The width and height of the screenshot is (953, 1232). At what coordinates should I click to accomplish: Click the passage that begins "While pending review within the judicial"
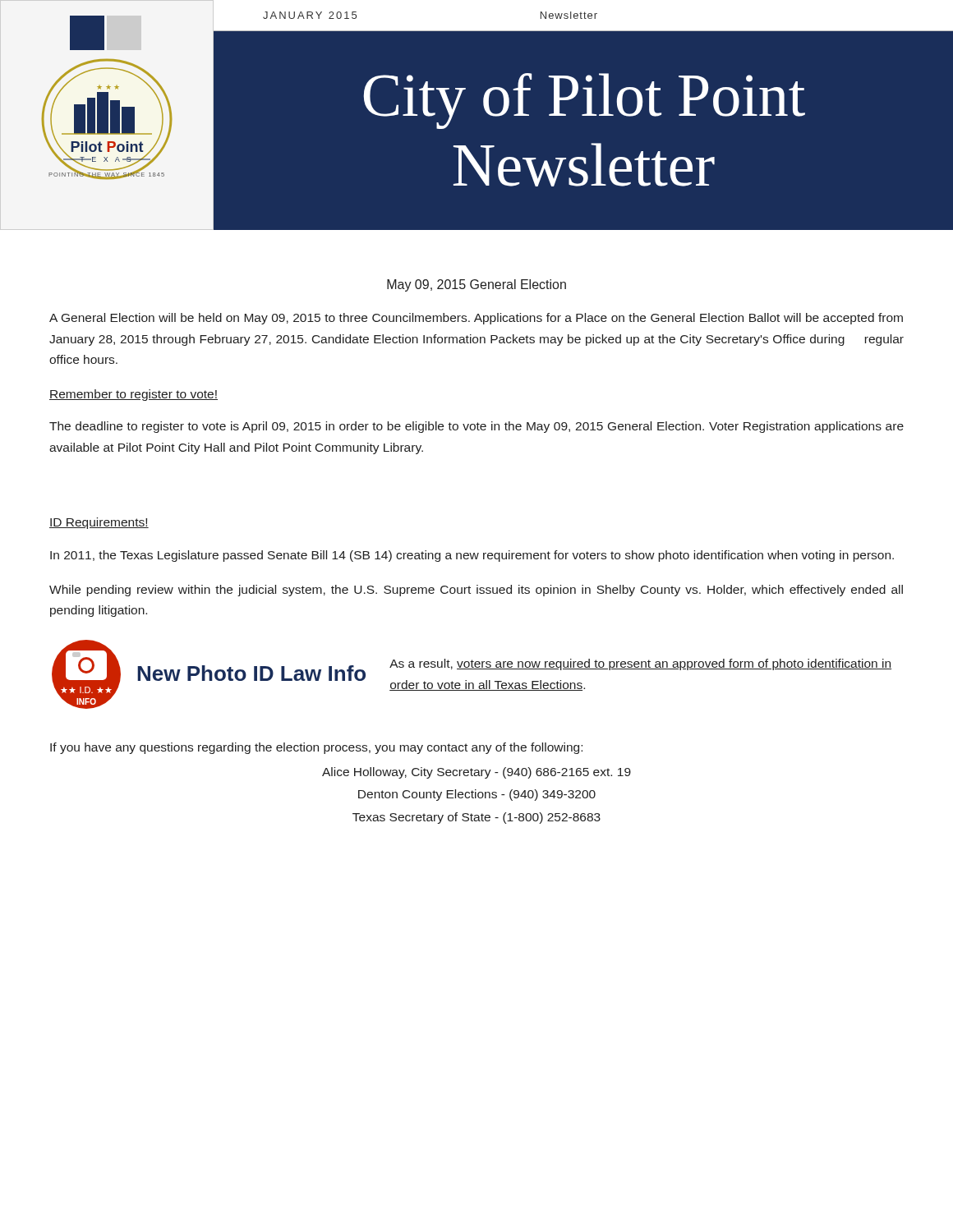[476, 599]
